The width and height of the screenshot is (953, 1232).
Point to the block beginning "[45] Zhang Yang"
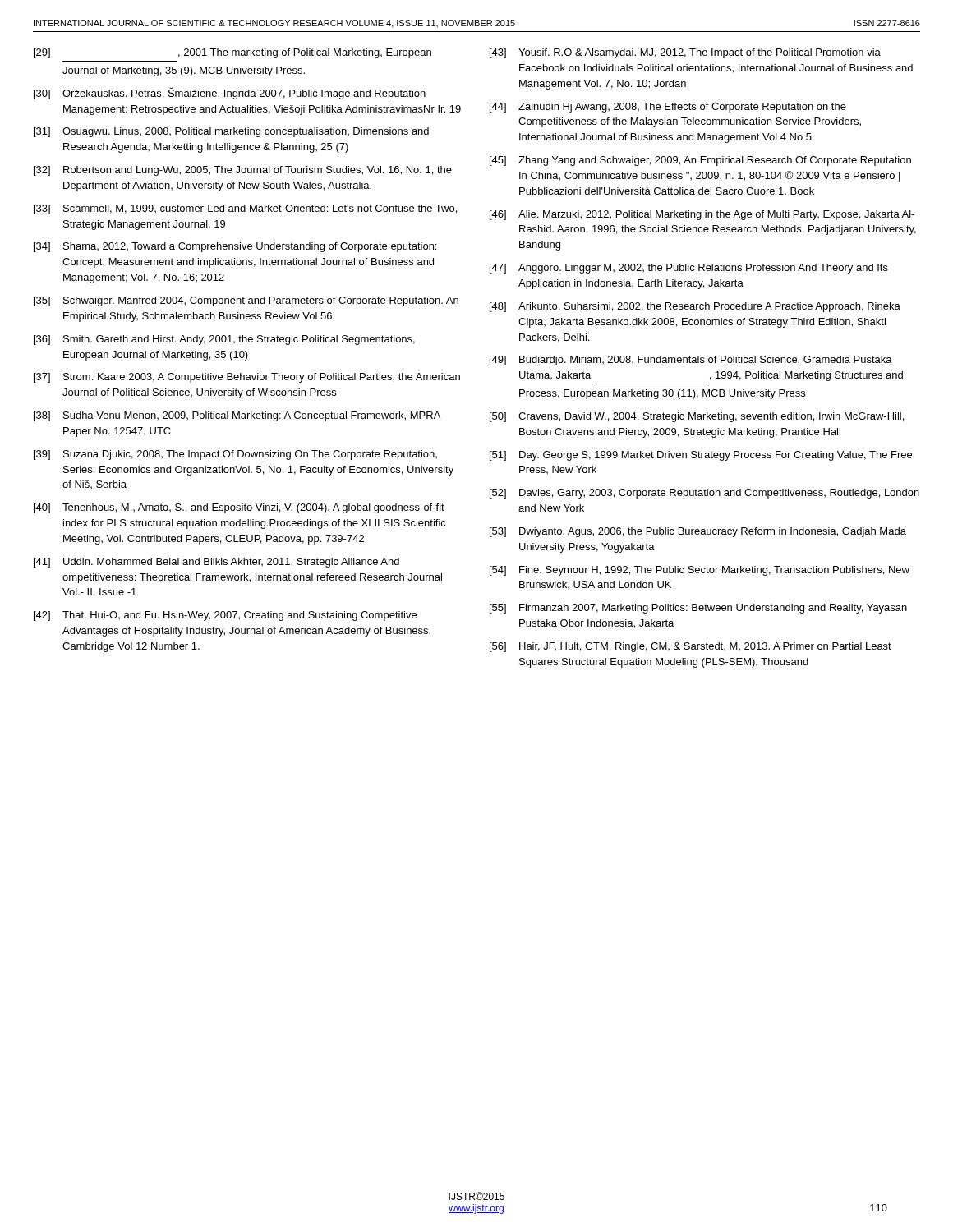(704, 176)
